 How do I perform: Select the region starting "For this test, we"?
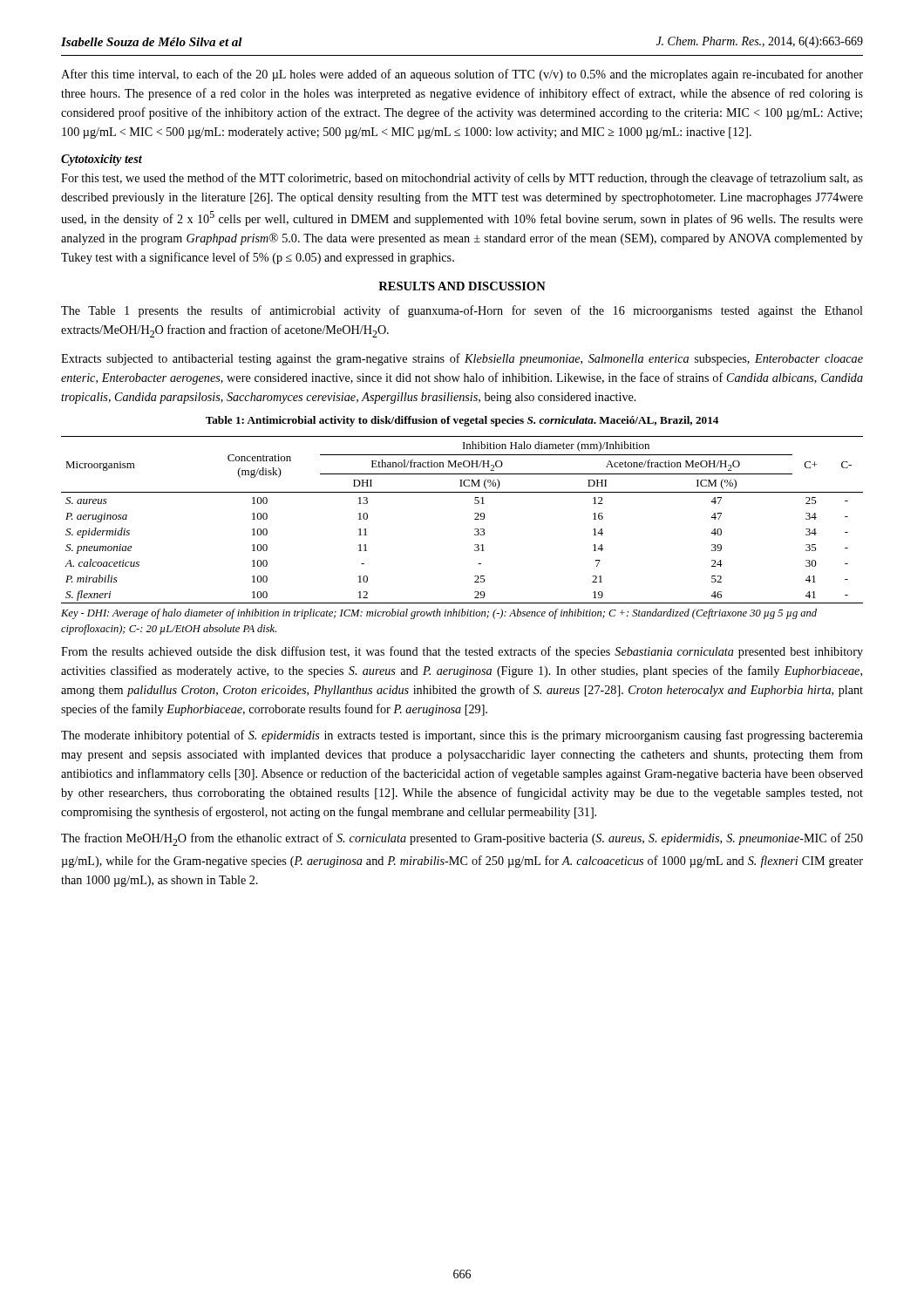click(x=462, y=217)
